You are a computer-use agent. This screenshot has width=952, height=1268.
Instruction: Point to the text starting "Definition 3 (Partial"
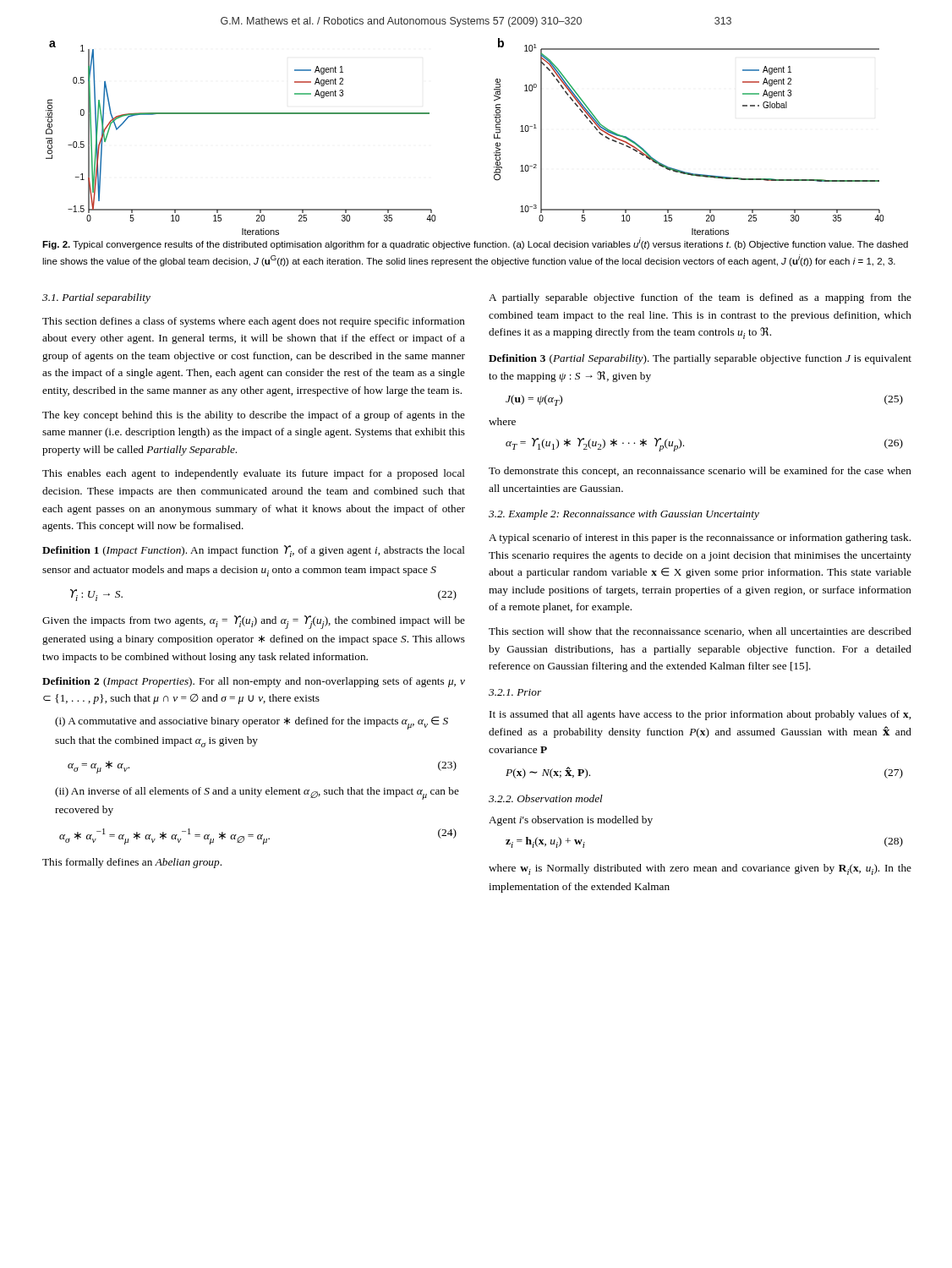[x=700, y=367]
